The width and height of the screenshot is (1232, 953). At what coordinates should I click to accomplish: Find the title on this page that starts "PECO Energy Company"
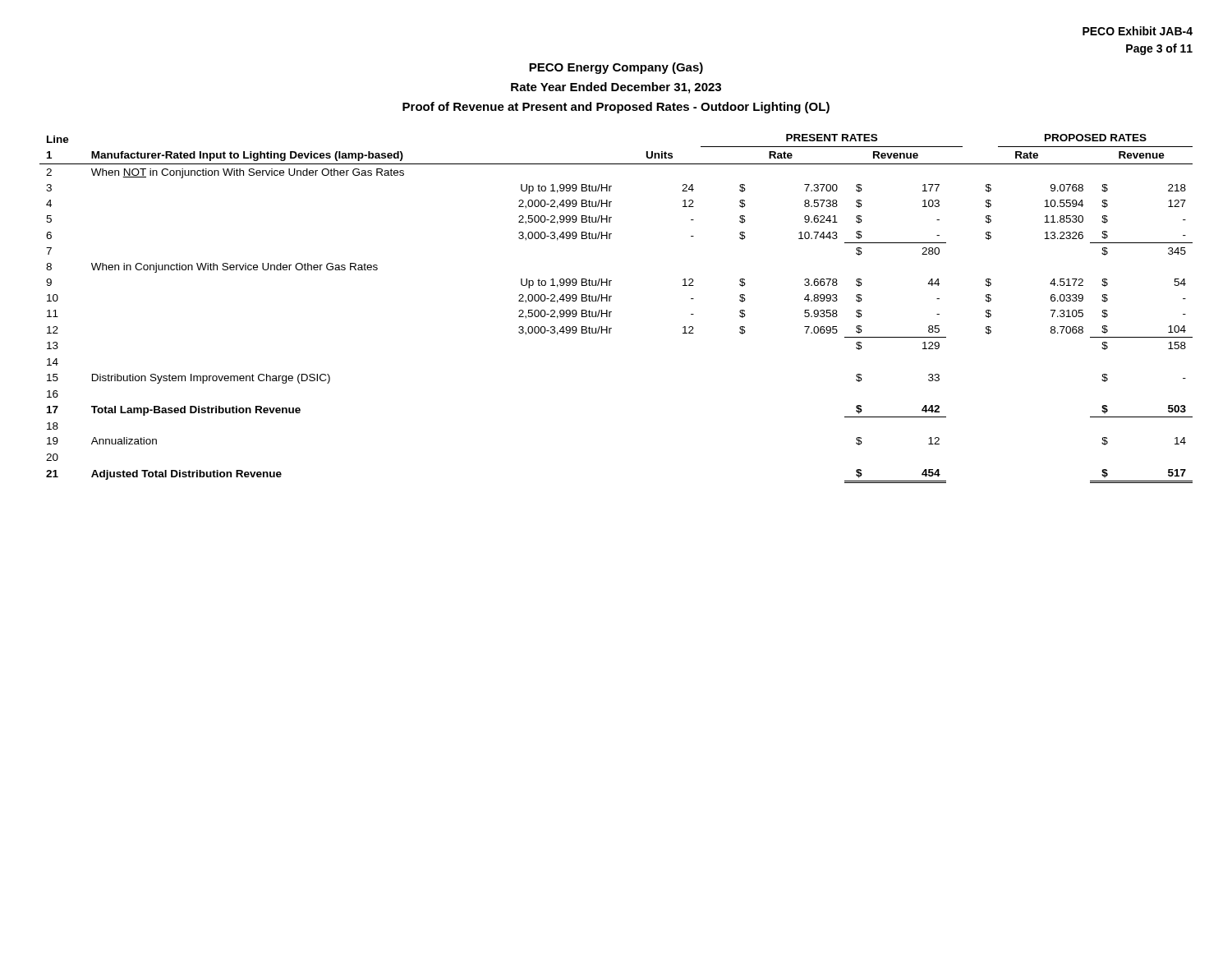point(616,87)
